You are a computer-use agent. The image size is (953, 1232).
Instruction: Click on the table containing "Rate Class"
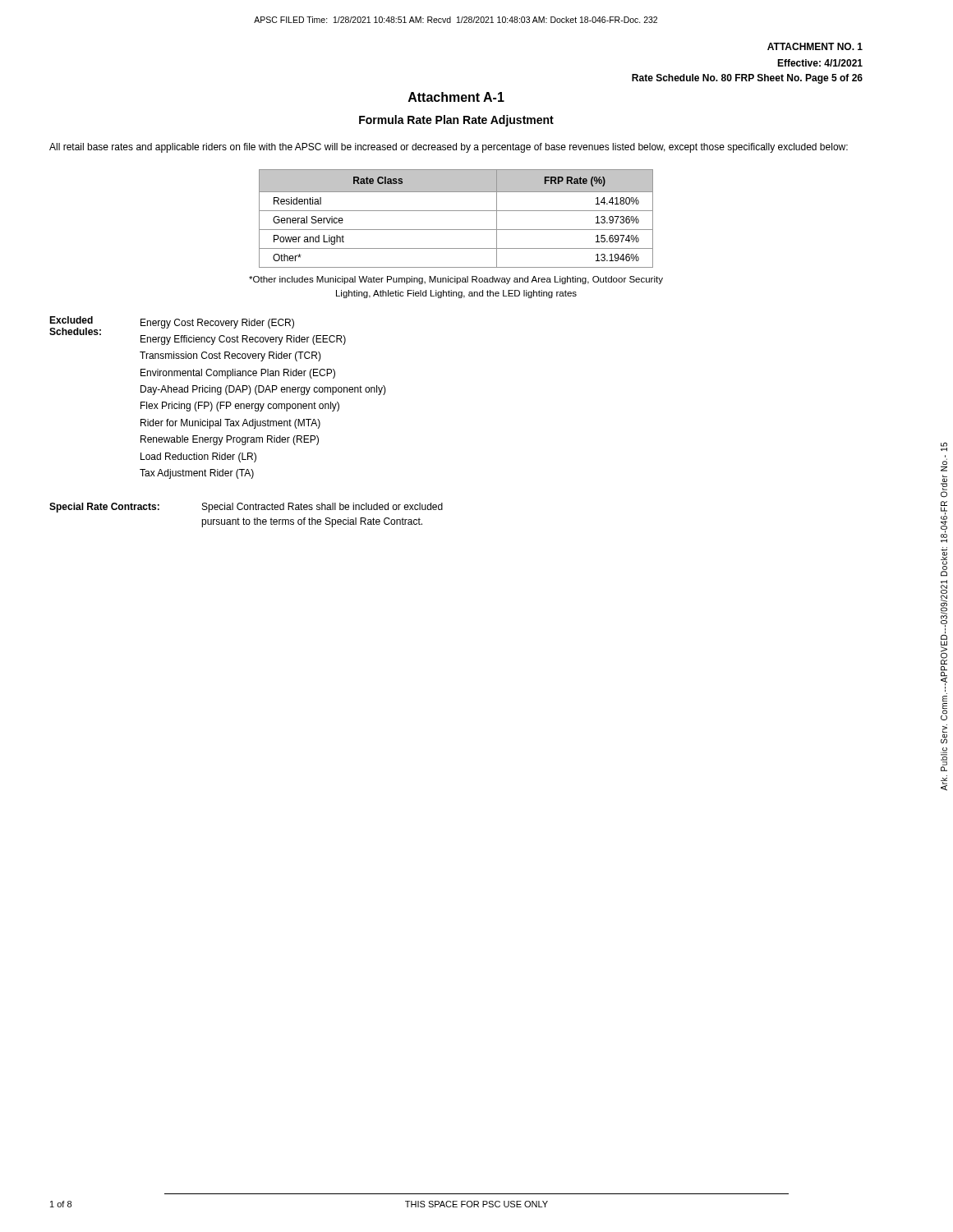point(456,218)
